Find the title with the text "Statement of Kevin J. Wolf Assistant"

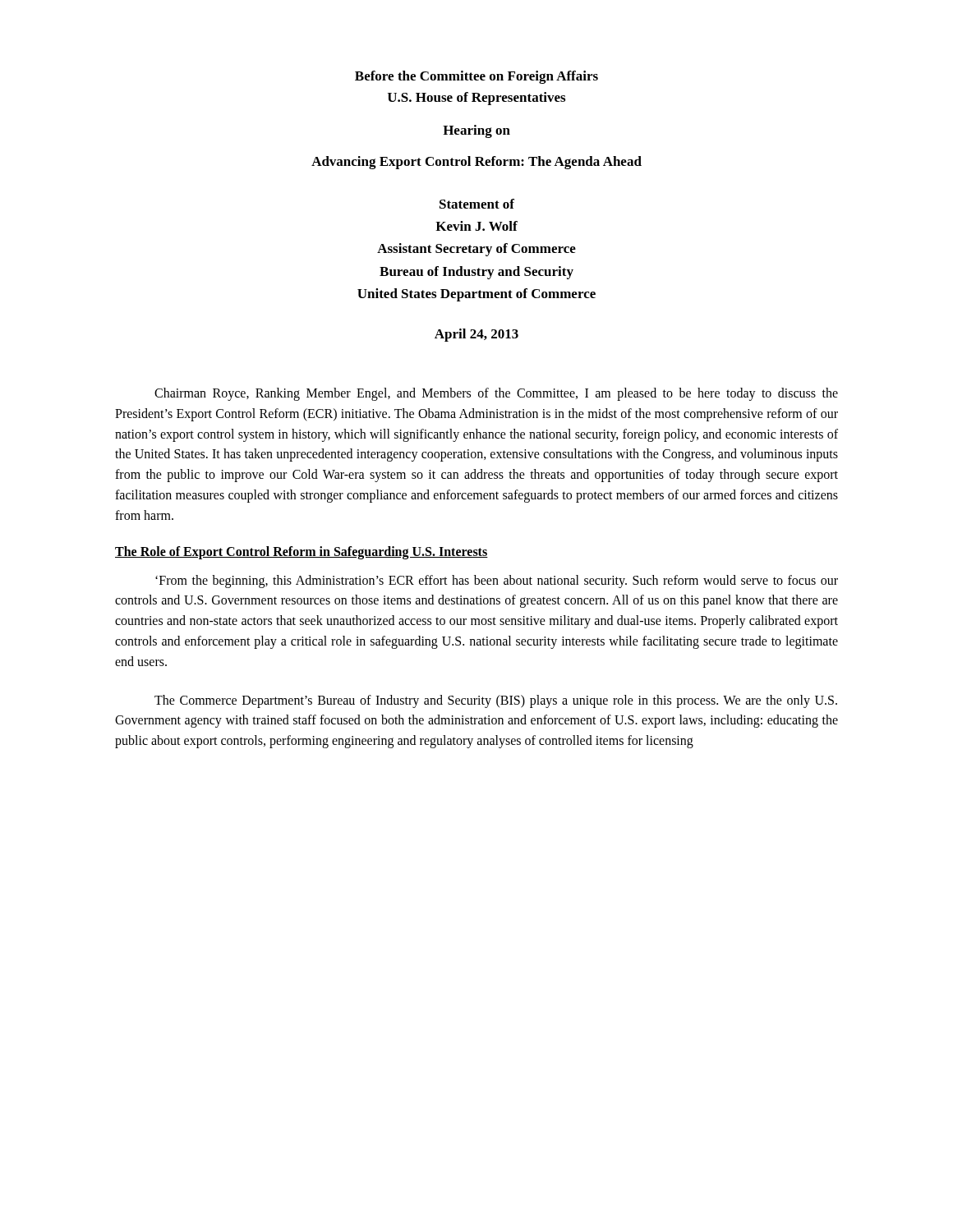click(x=476, y=249)
